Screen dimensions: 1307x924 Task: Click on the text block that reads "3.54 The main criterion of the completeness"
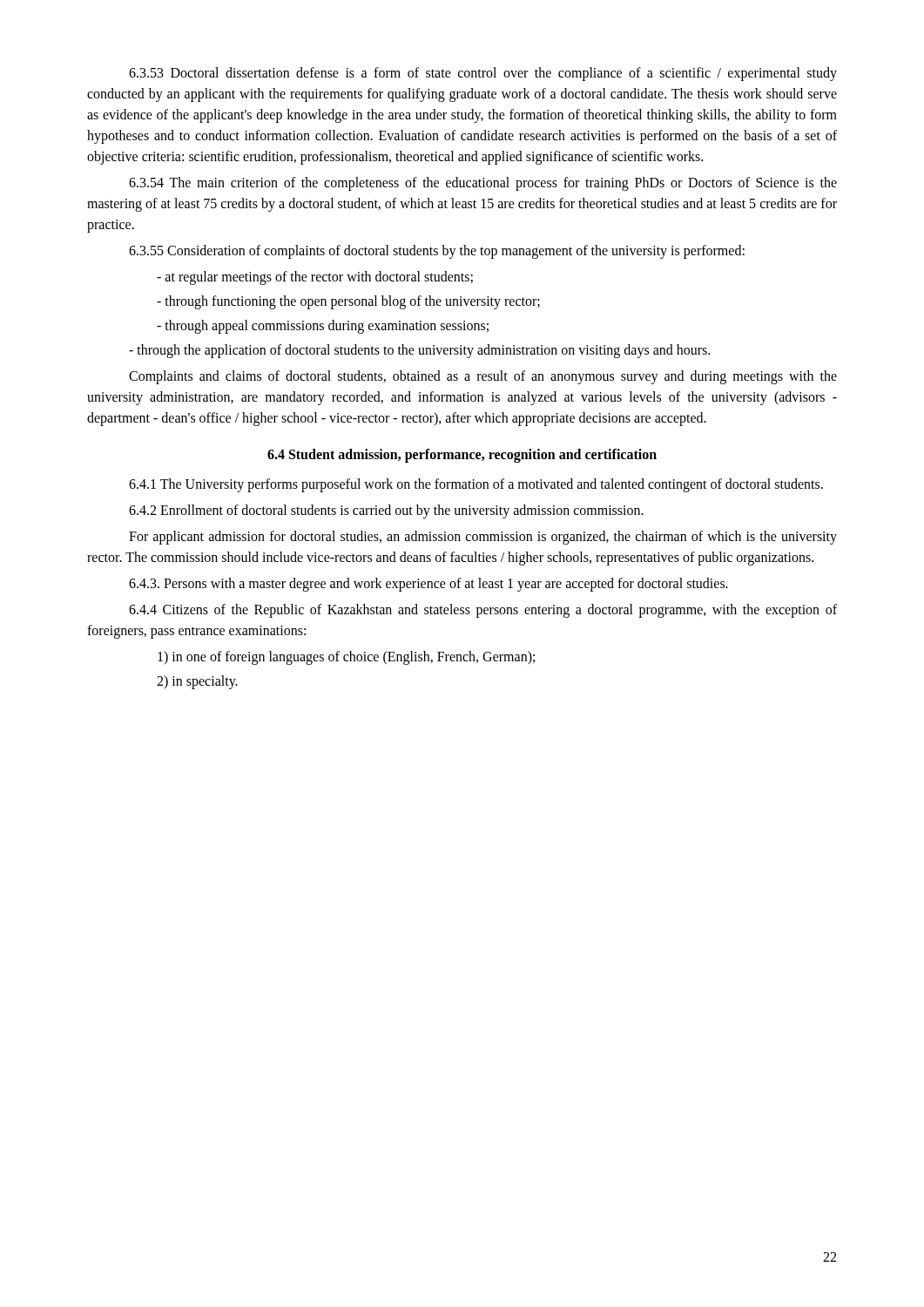(462, 204)
